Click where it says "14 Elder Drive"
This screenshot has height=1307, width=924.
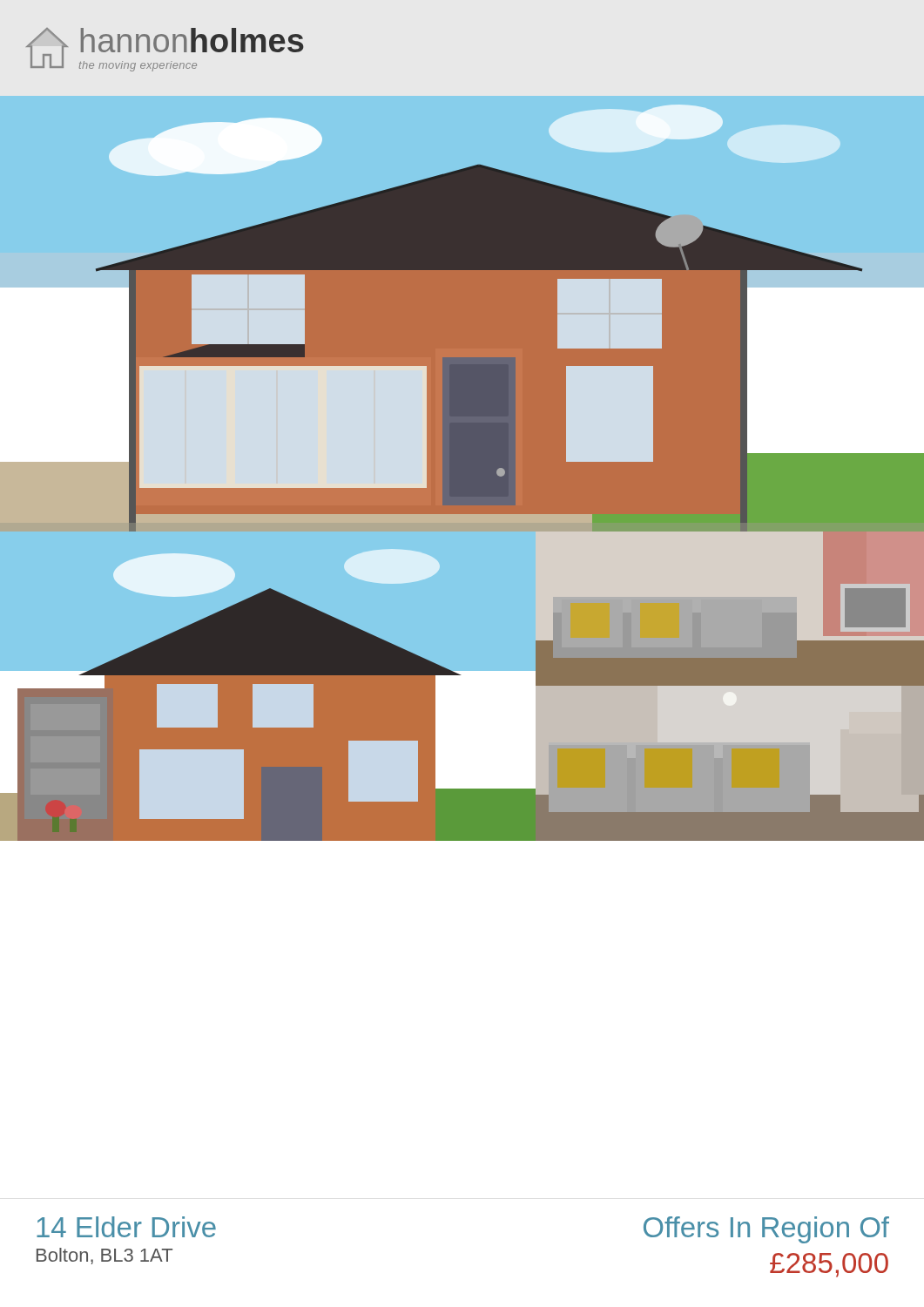coord(126,1227)
